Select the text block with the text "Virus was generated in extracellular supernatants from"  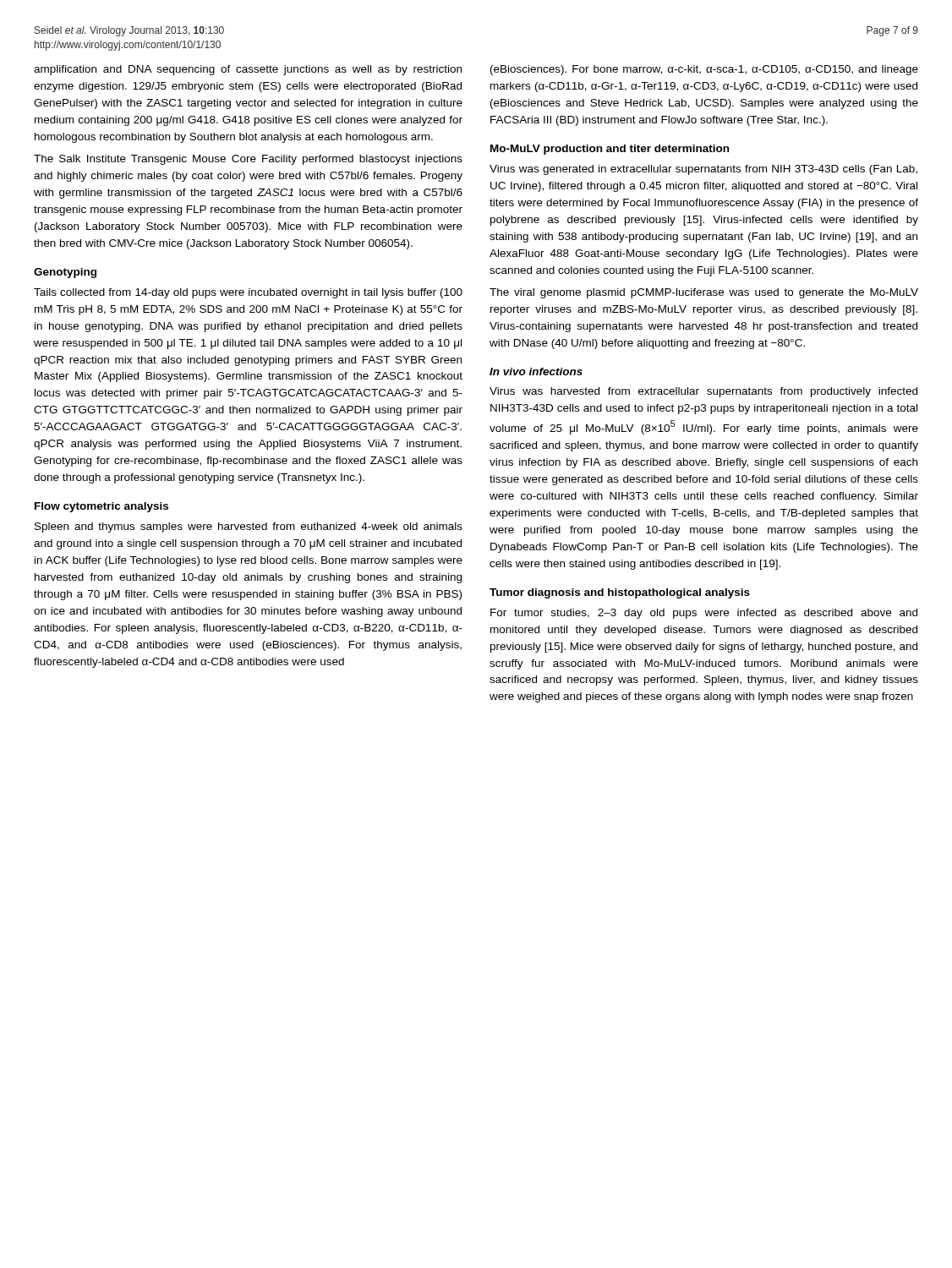click(x=704, y=220)
